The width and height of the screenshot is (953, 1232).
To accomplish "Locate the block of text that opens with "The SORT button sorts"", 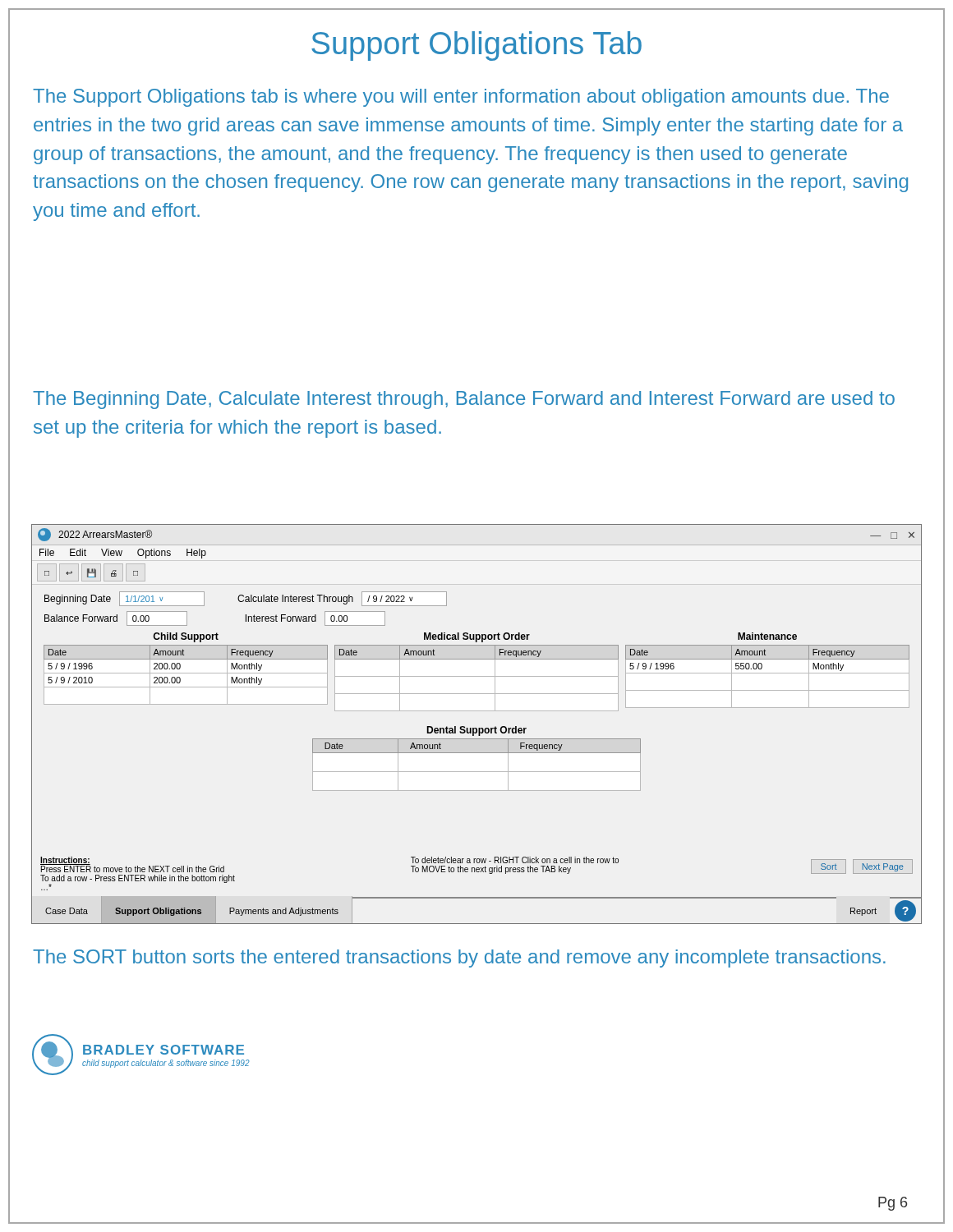I will pos(460,956).
